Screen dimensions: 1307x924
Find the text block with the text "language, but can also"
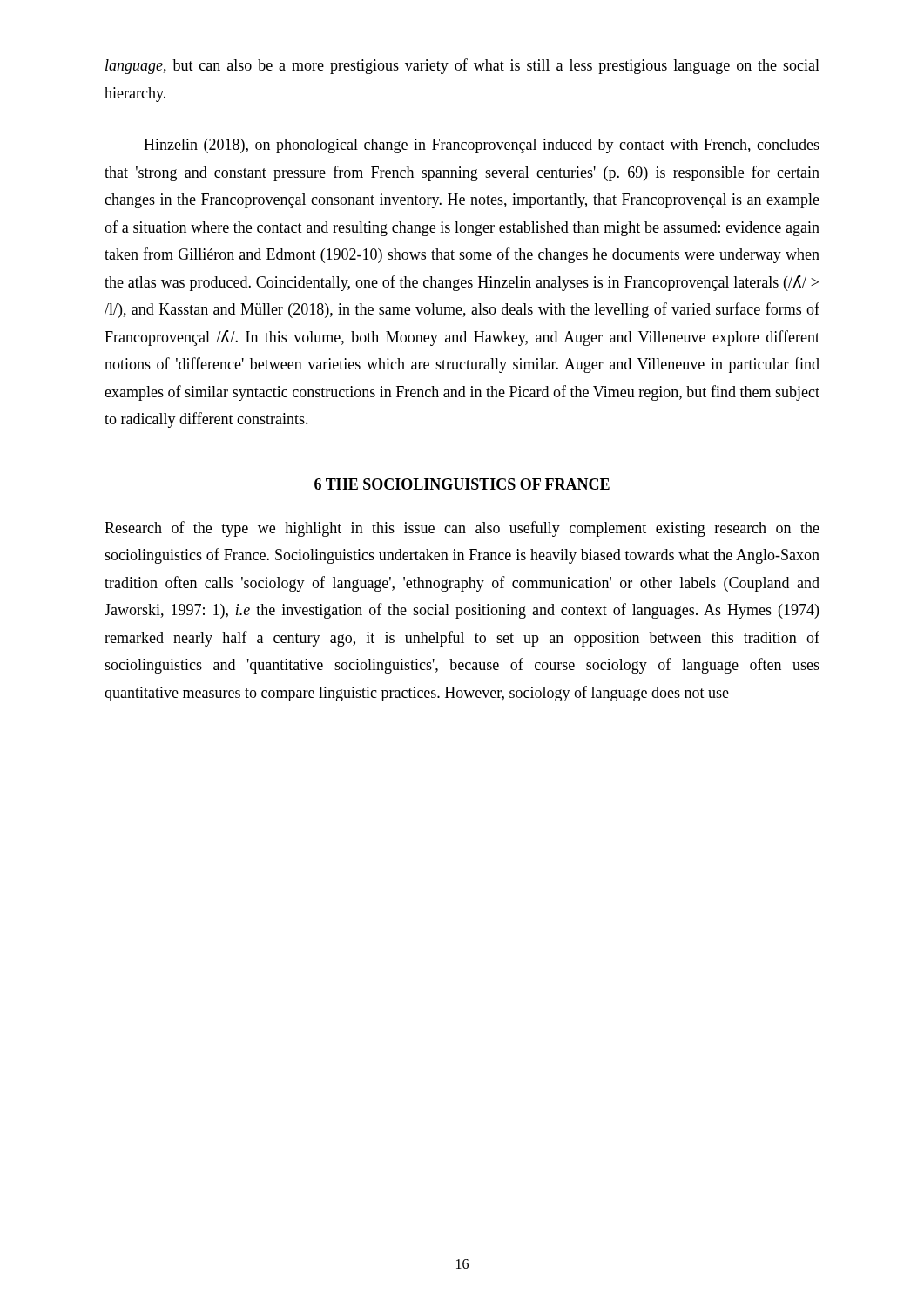click(x=462, y=80)
